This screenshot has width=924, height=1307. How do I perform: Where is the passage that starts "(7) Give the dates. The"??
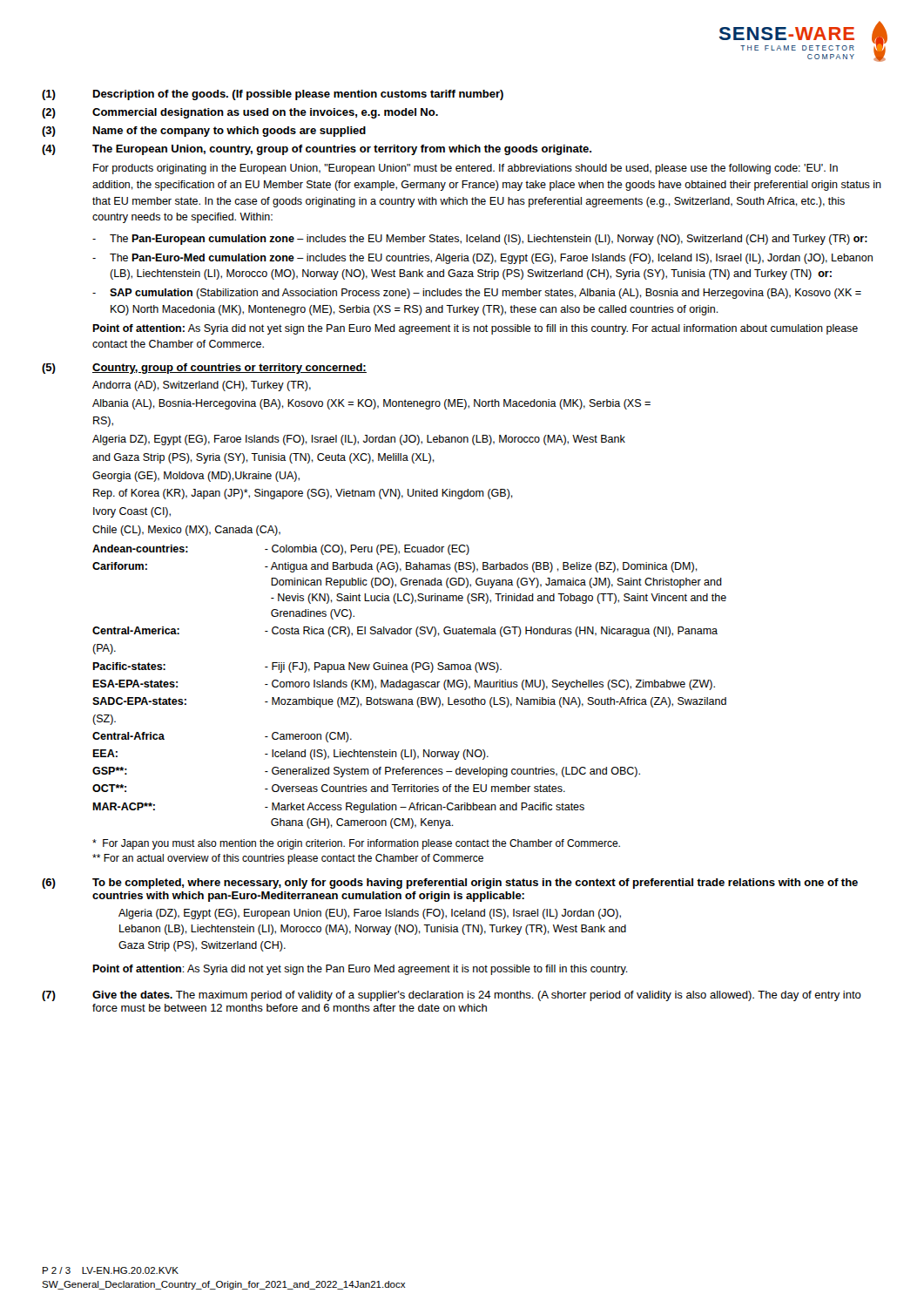coord(462,1001)
